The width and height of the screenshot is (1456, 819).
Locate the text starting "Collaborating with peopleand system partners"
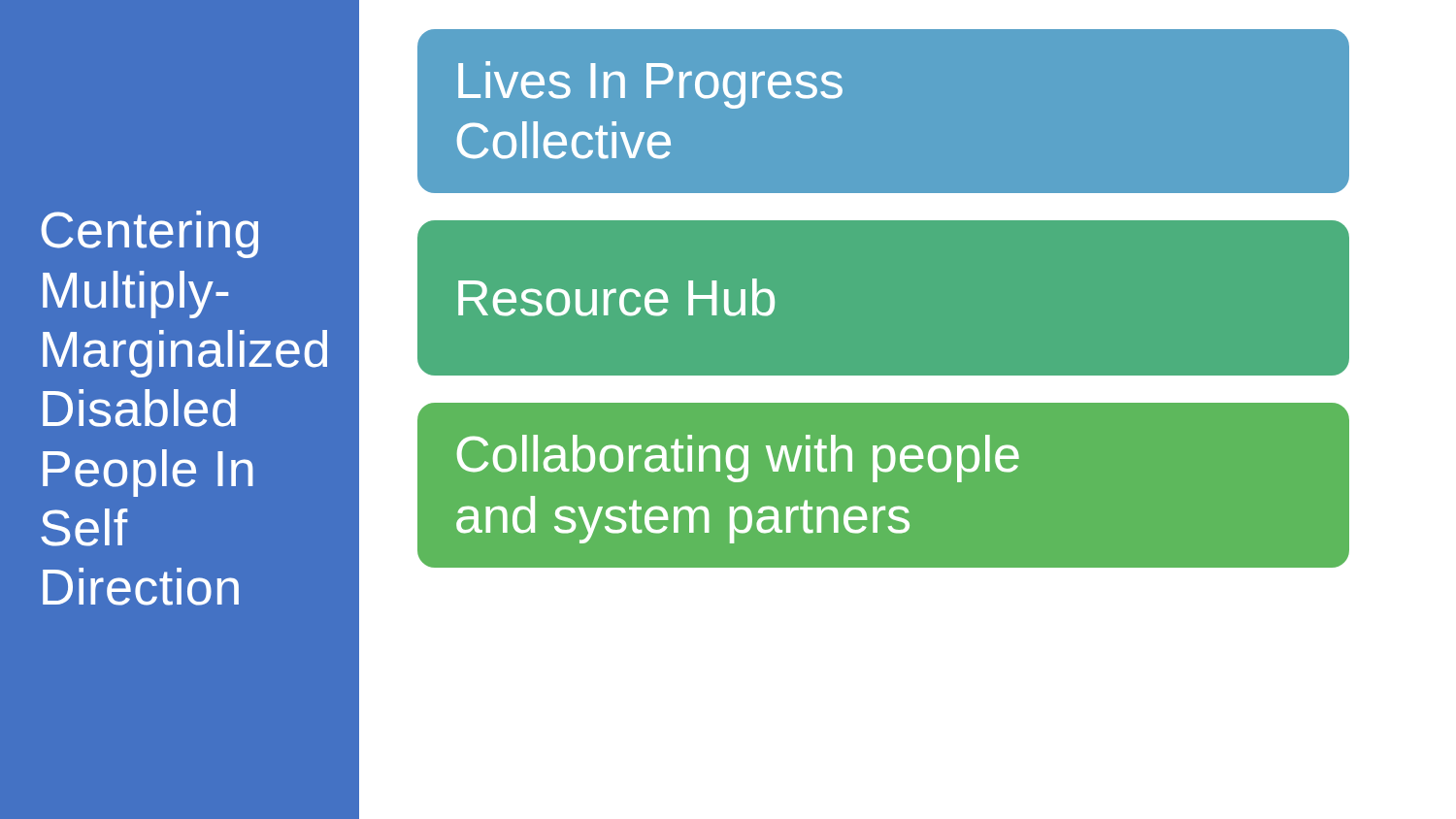738,485
